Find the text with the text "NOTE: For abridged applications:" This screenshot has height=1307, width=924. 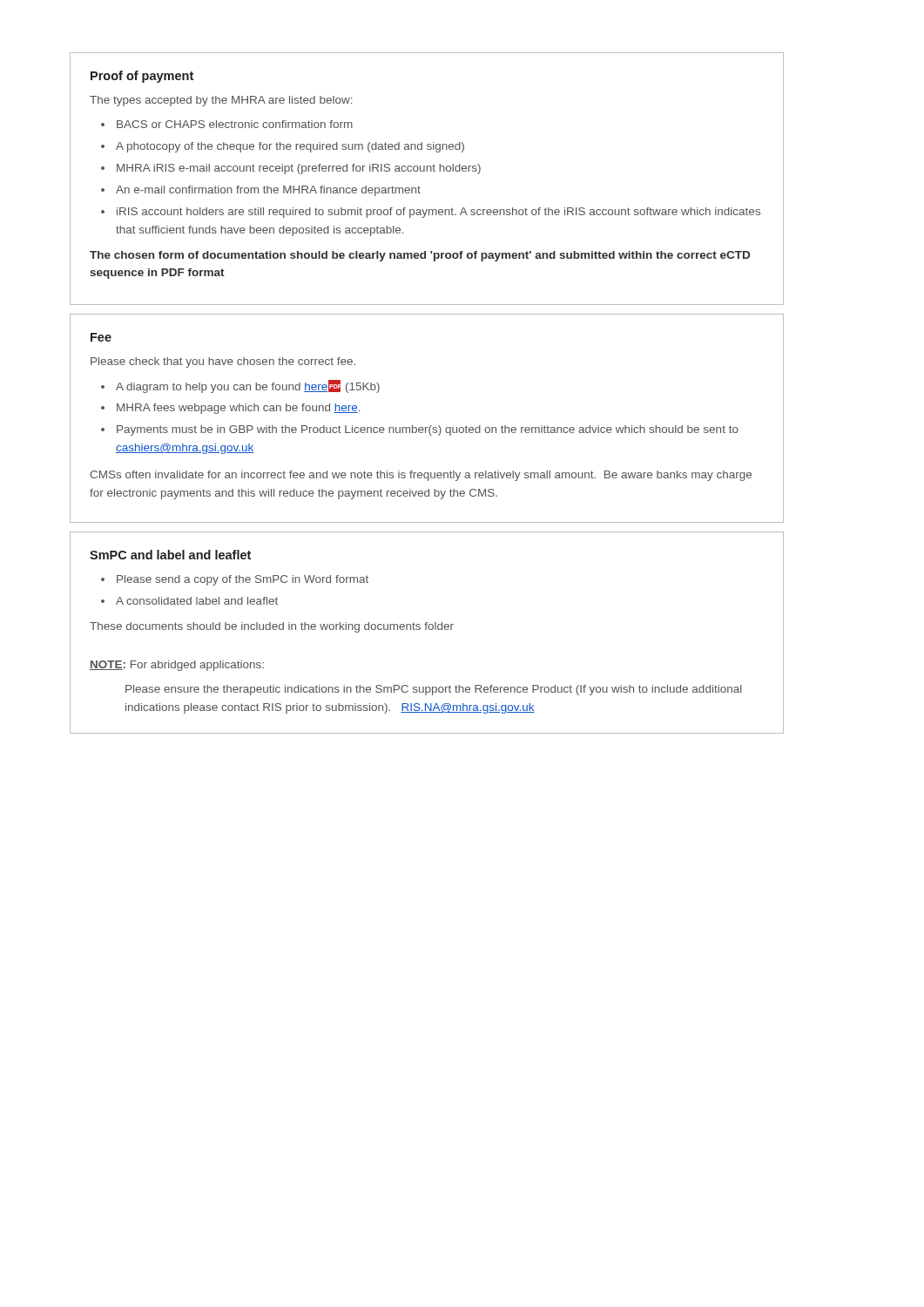coord(177,664)
